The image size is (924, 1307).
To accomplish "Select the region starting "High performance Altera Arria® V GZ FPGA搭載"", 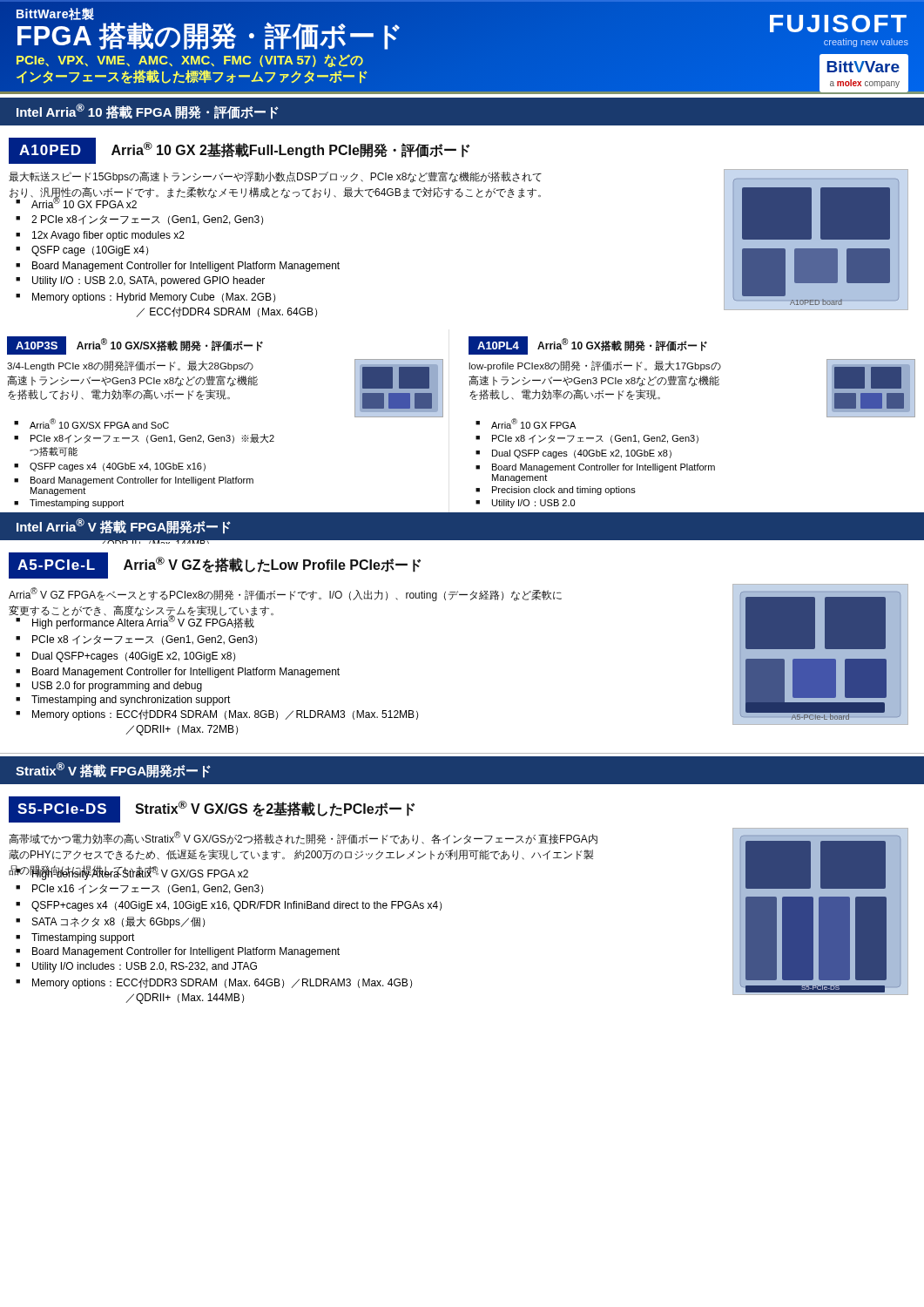I will (143, 622).
